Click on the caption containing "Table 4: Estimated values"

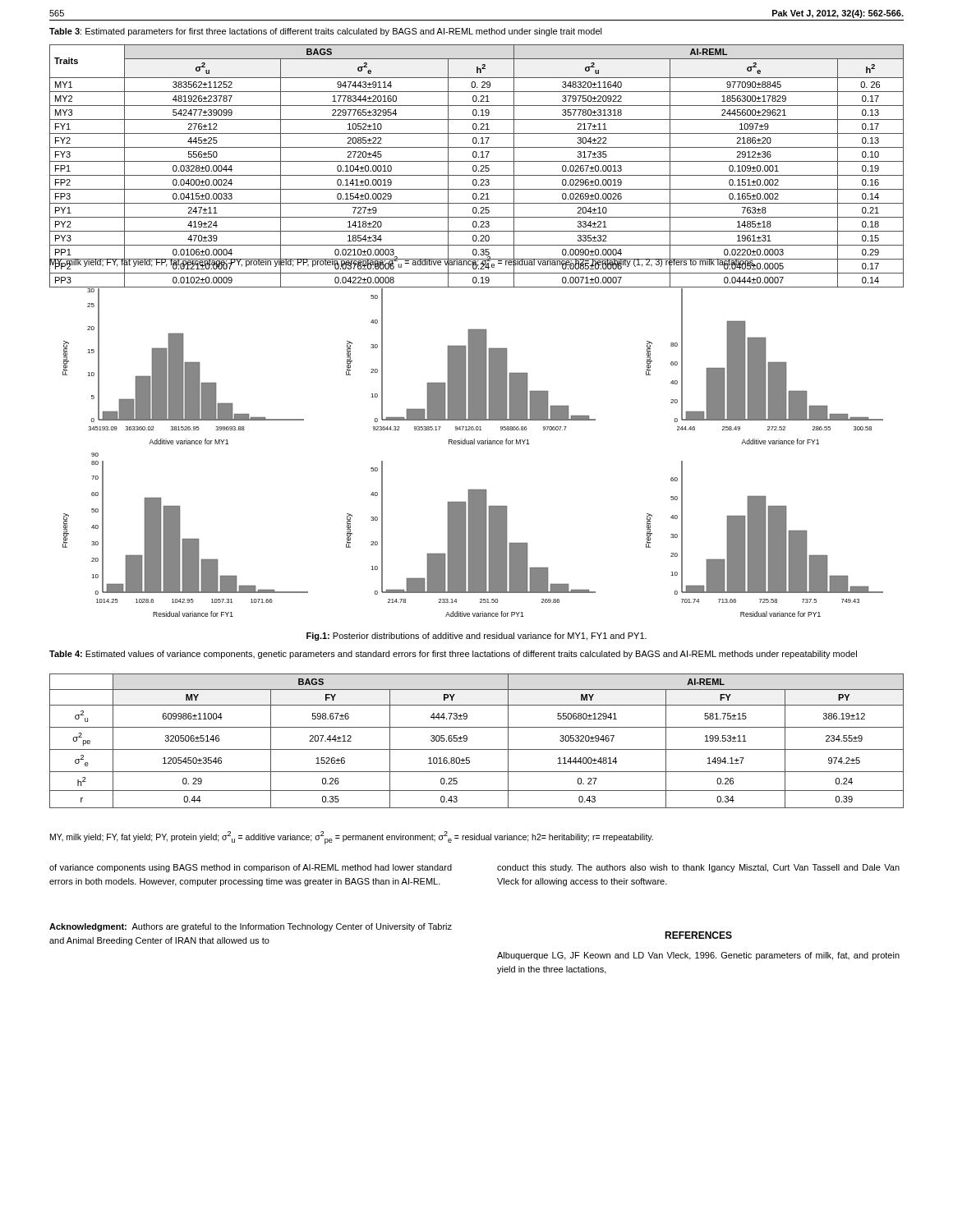[x=453, y=654]
